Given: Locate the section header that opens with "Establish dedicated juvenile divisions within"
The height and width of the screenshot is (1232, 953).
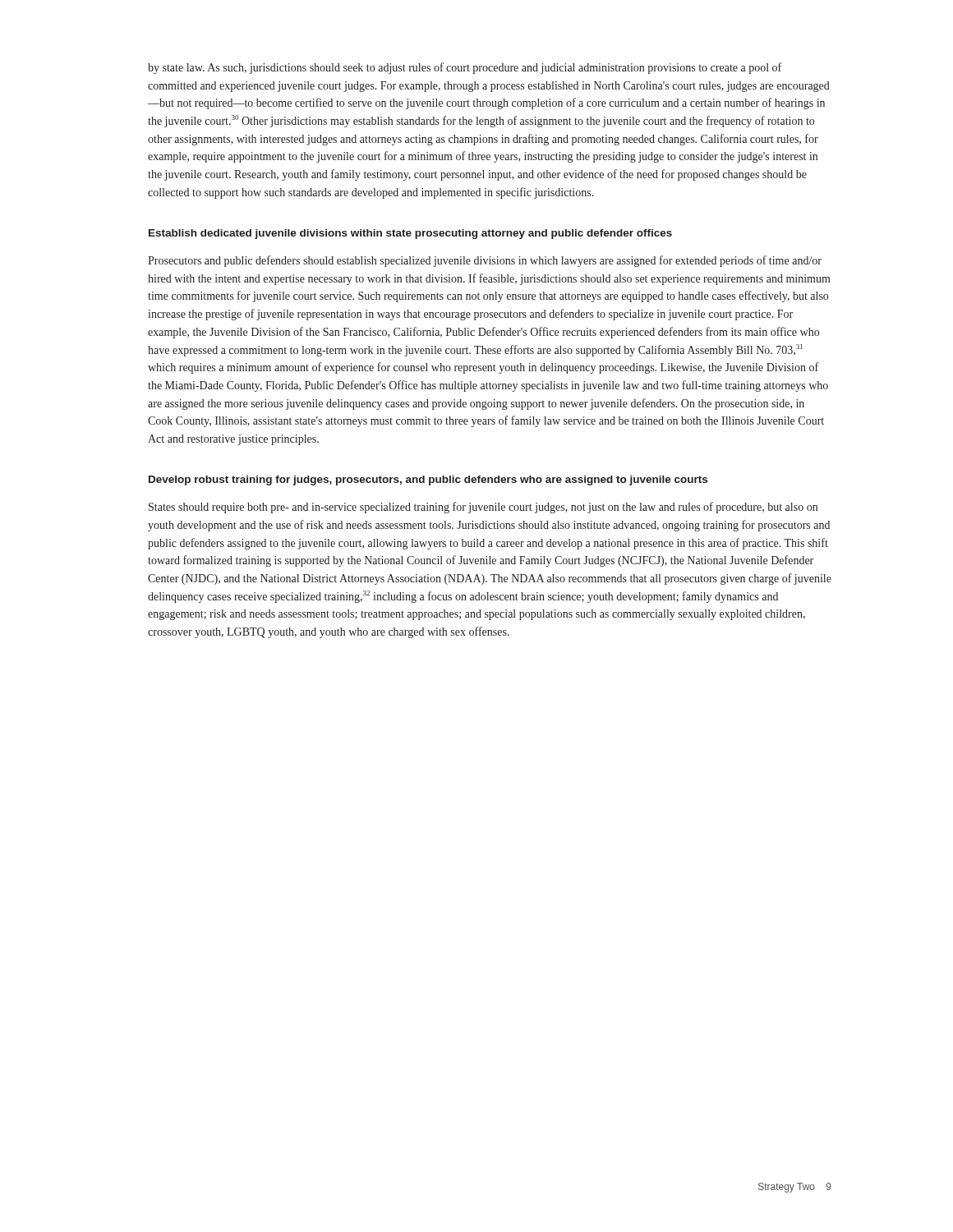Looking at the screenshot, I should 410,232.
